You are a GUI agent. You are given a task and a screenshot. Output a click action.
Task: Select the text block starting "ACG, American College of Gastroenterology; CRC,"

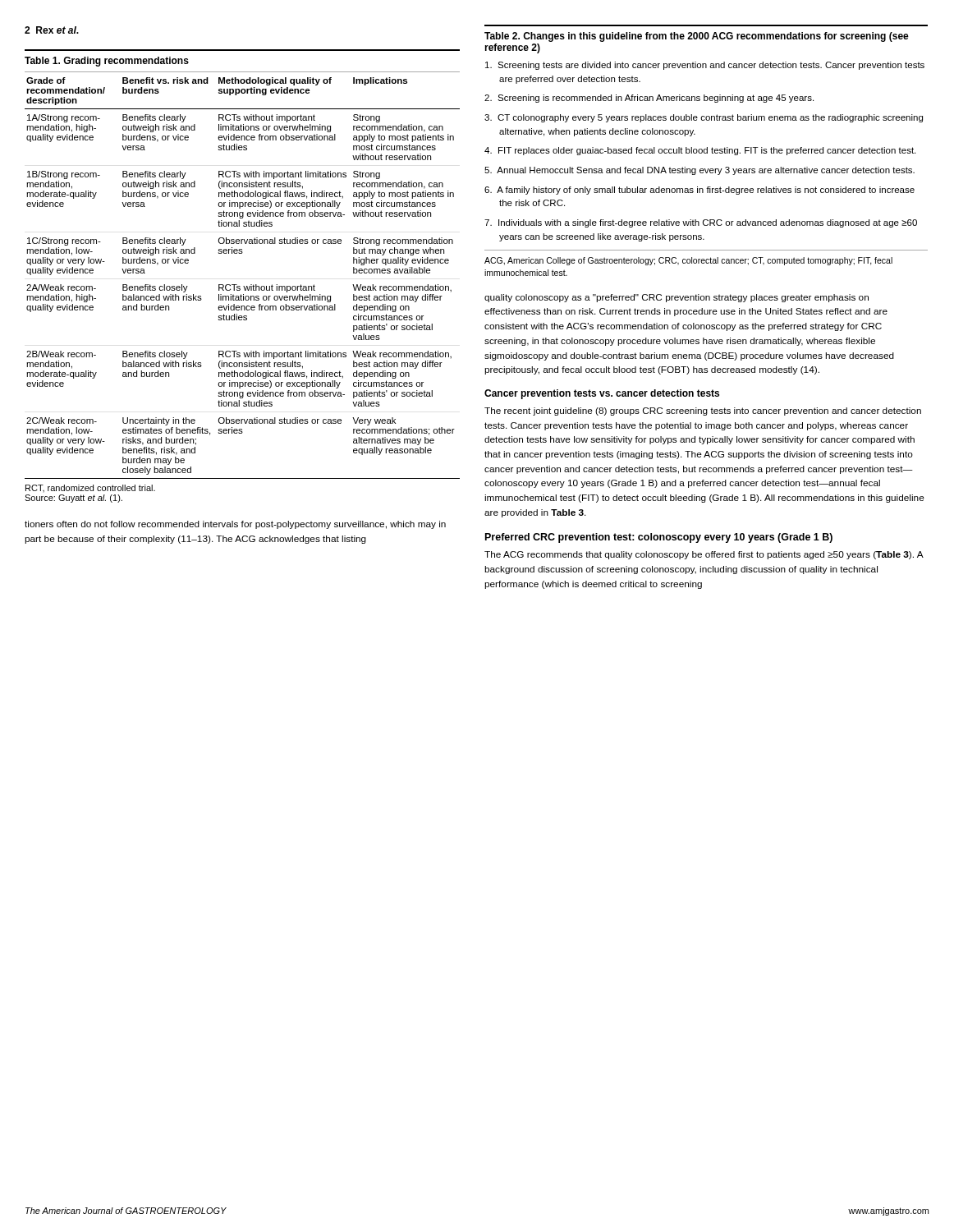click(688, 267)
